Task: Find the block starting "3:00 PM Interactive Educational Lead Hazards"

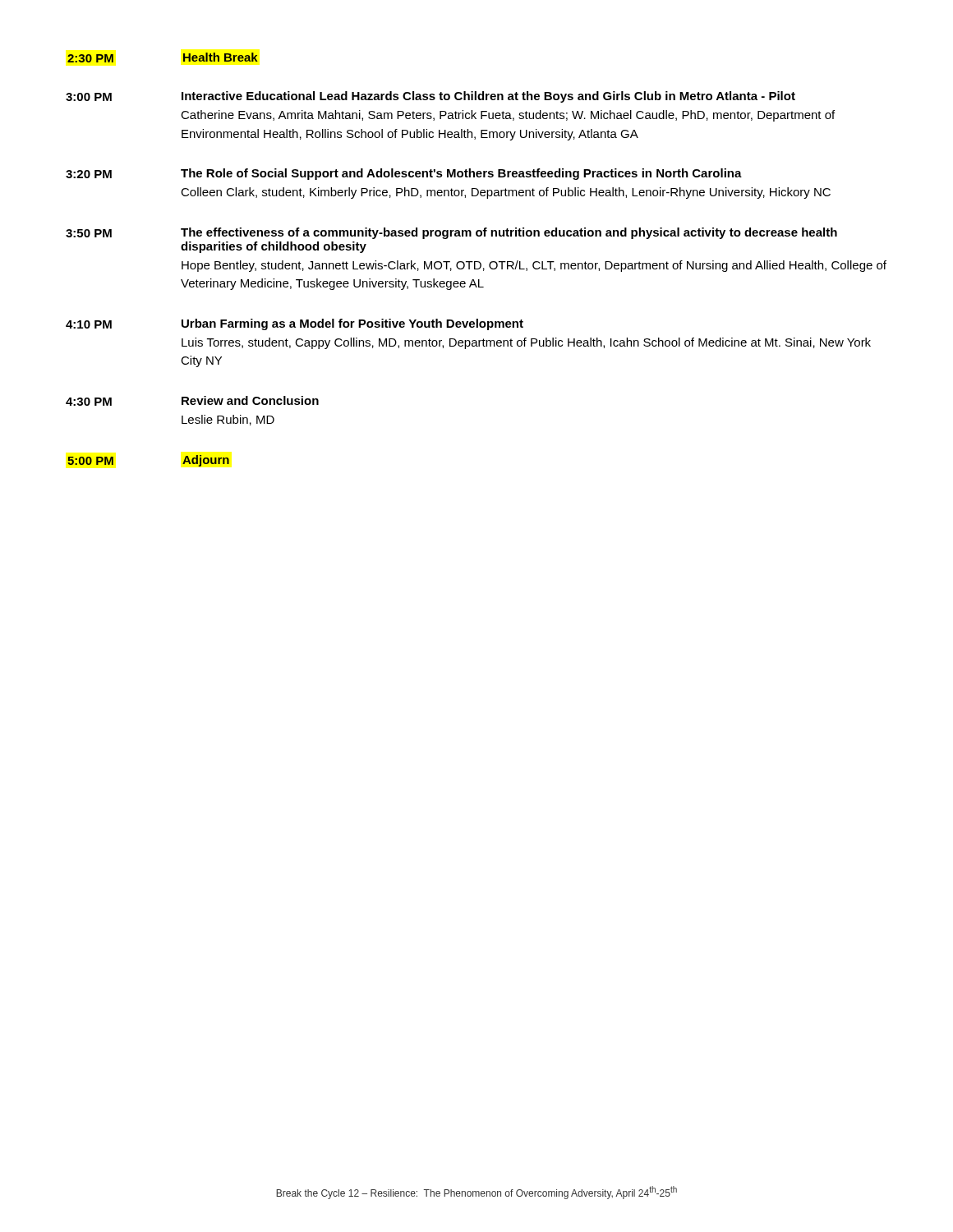Action: (x=476, y=116)
